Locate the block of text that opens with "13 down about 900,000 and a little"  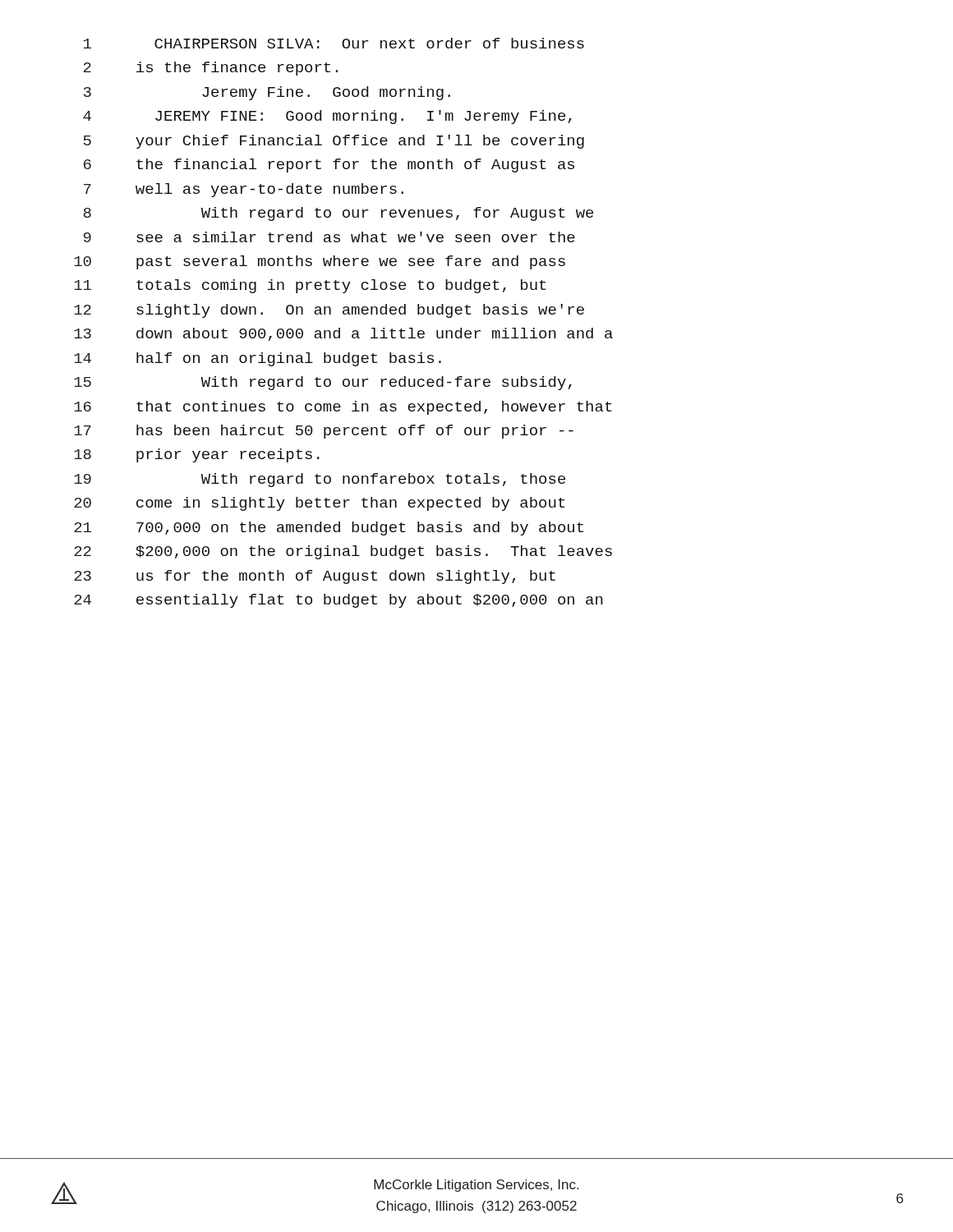(331, 335)
